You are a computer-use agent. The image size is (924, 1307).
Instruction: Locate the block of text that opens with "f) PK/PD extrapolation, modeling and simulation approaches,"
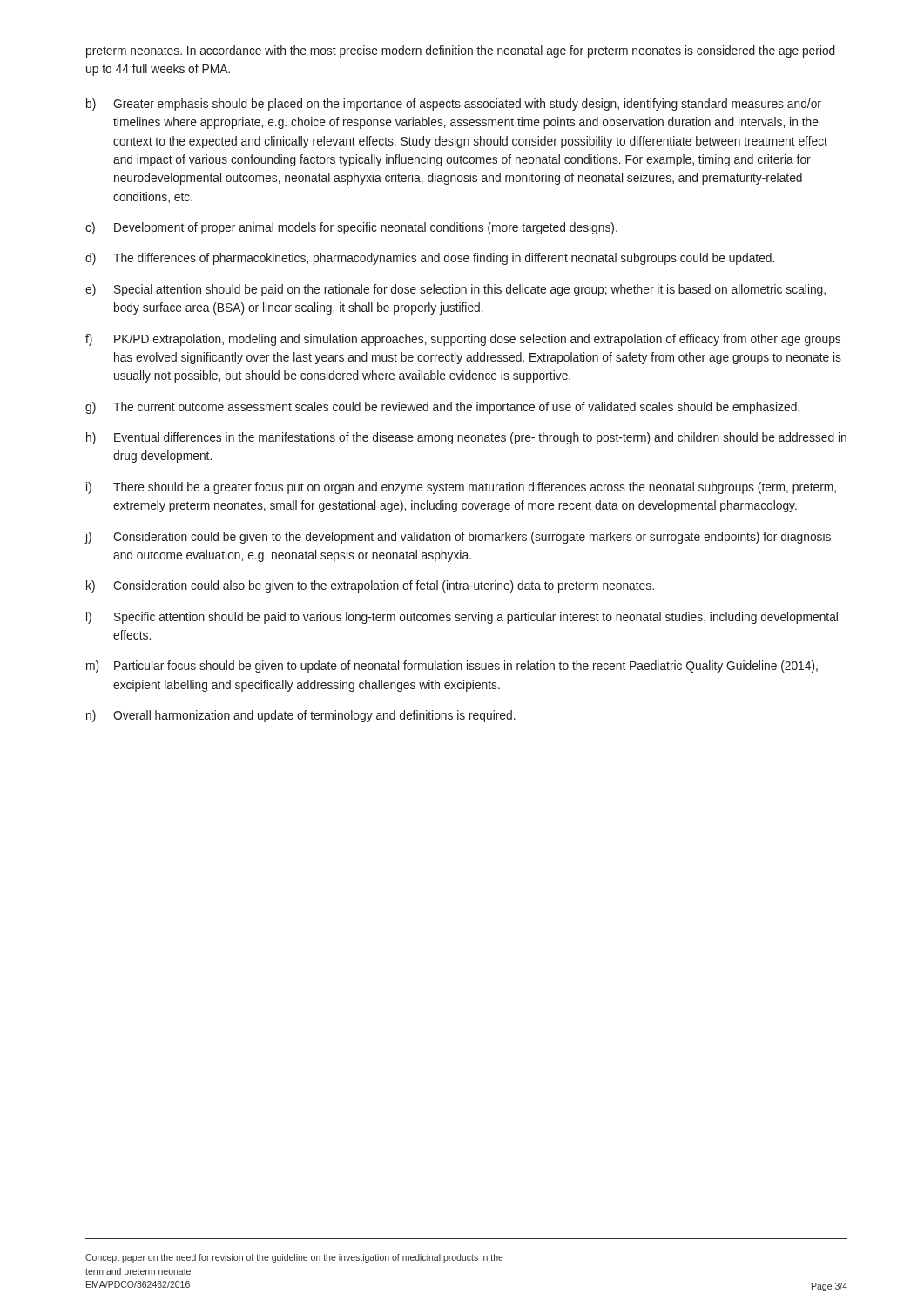466,358
